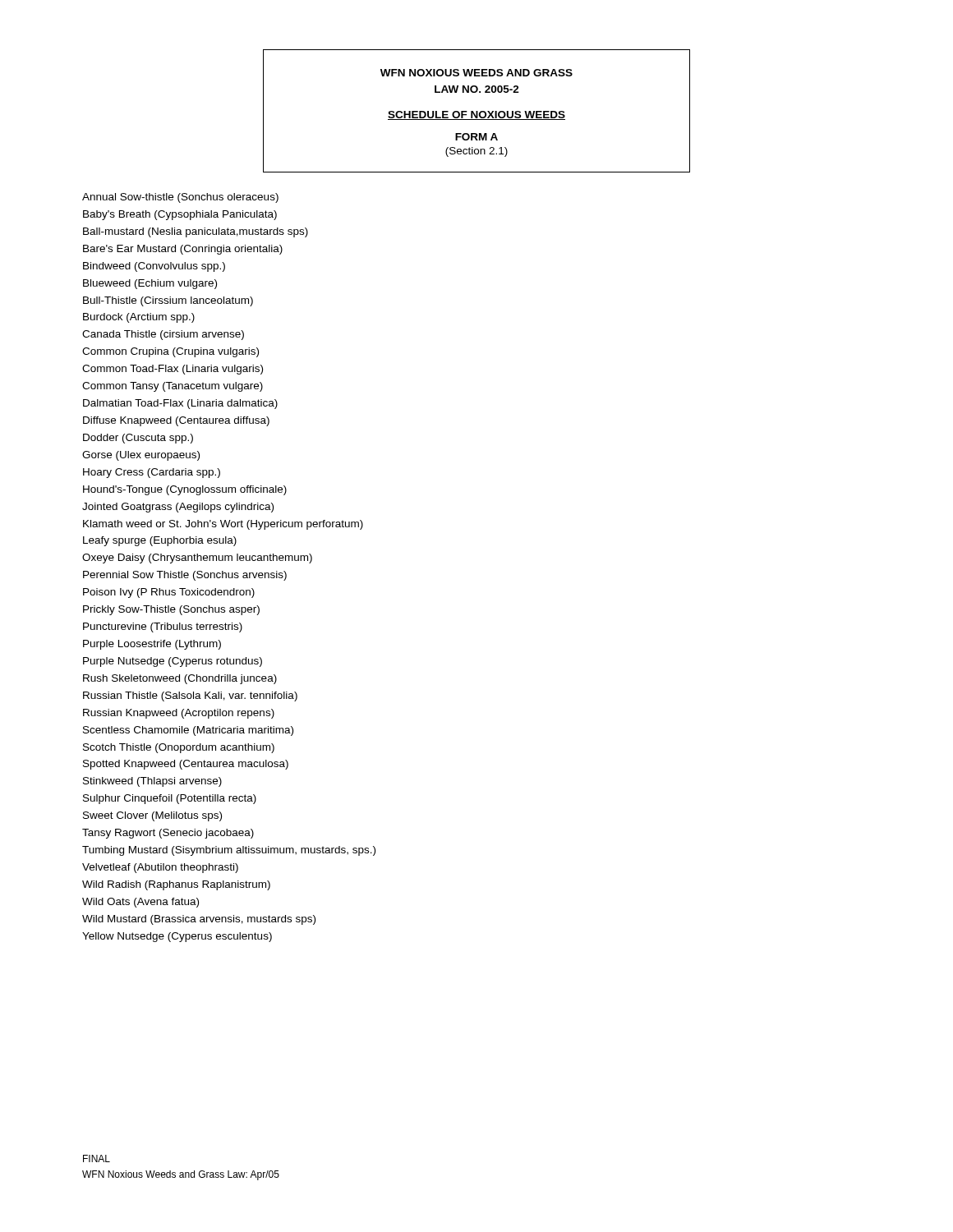Point to "Jointed Goatgrass (Aegilops cylindrica)"
Viewport: 953px width, 1232px height.
178,506
